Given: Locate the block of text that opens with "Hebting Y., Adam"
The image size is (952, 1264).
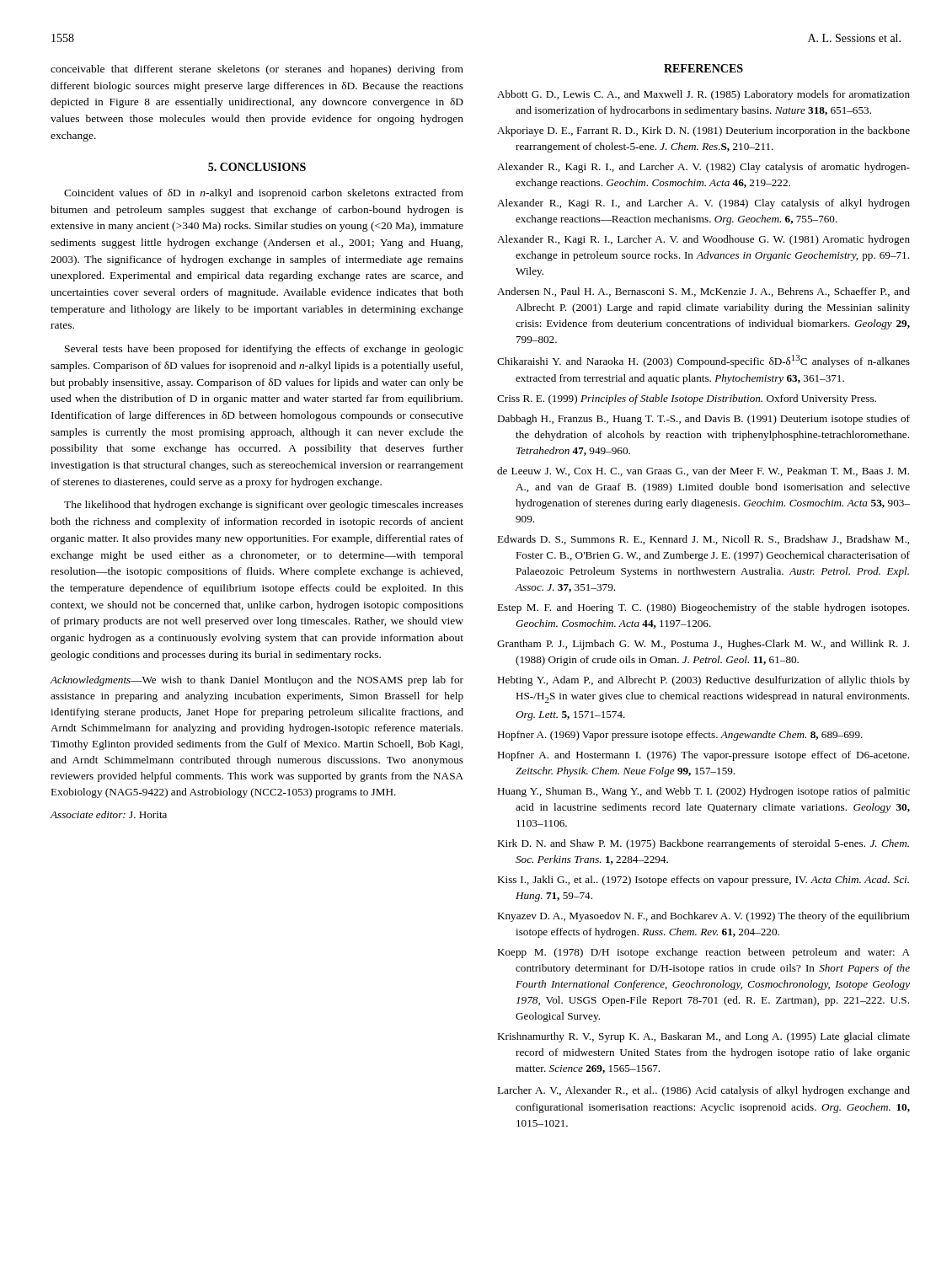Looking at the screenshot, I should 703,697.
